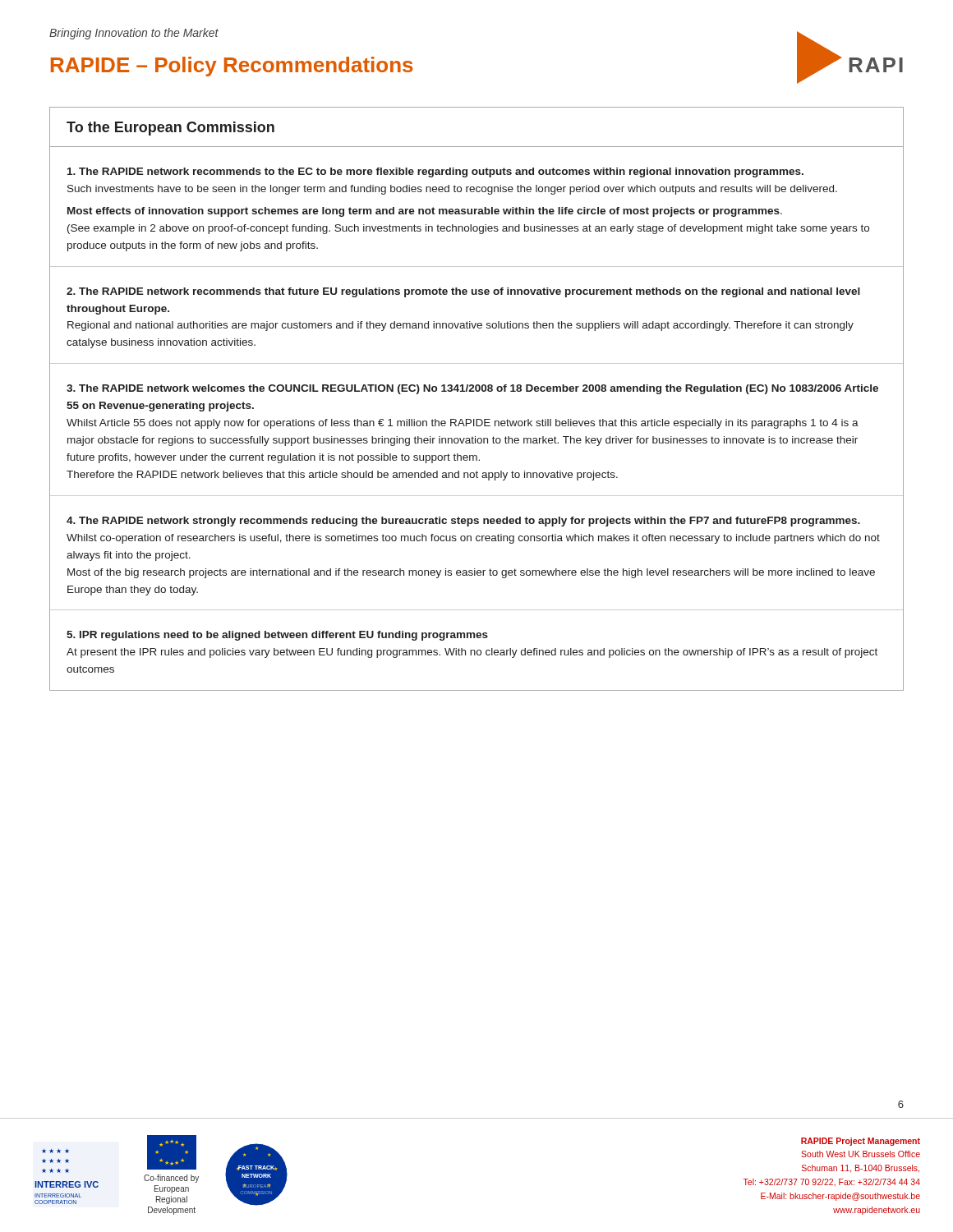953x1232 pixels.
Task: Locate the block of text that opens with "2. The RAPIDE network recommends that future EU"
Action: pyautogui.click(x=476, y=317)
